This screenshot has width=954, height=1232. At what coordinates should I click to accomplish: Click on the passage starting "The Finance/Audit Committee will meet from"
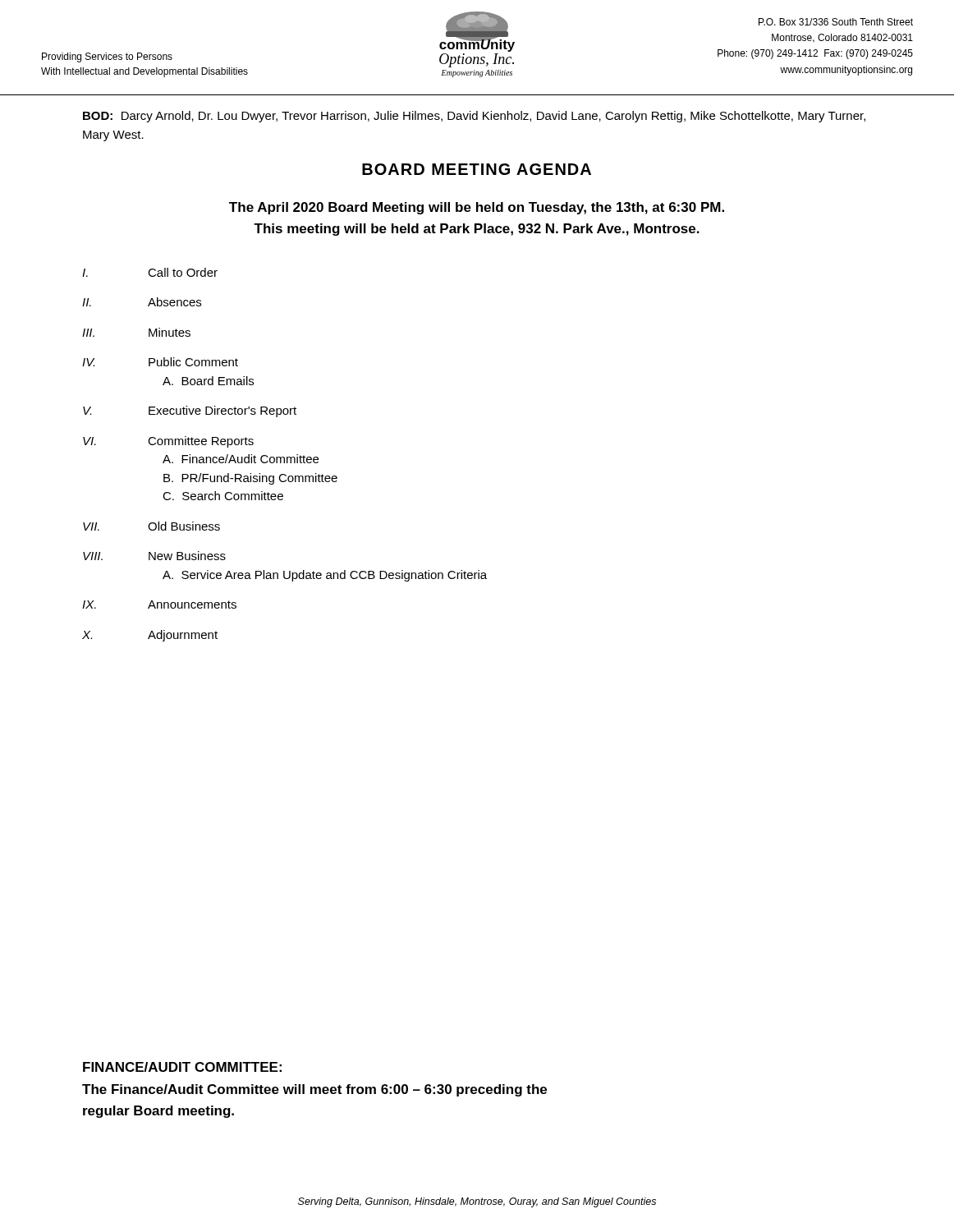tap(315, 1100)
